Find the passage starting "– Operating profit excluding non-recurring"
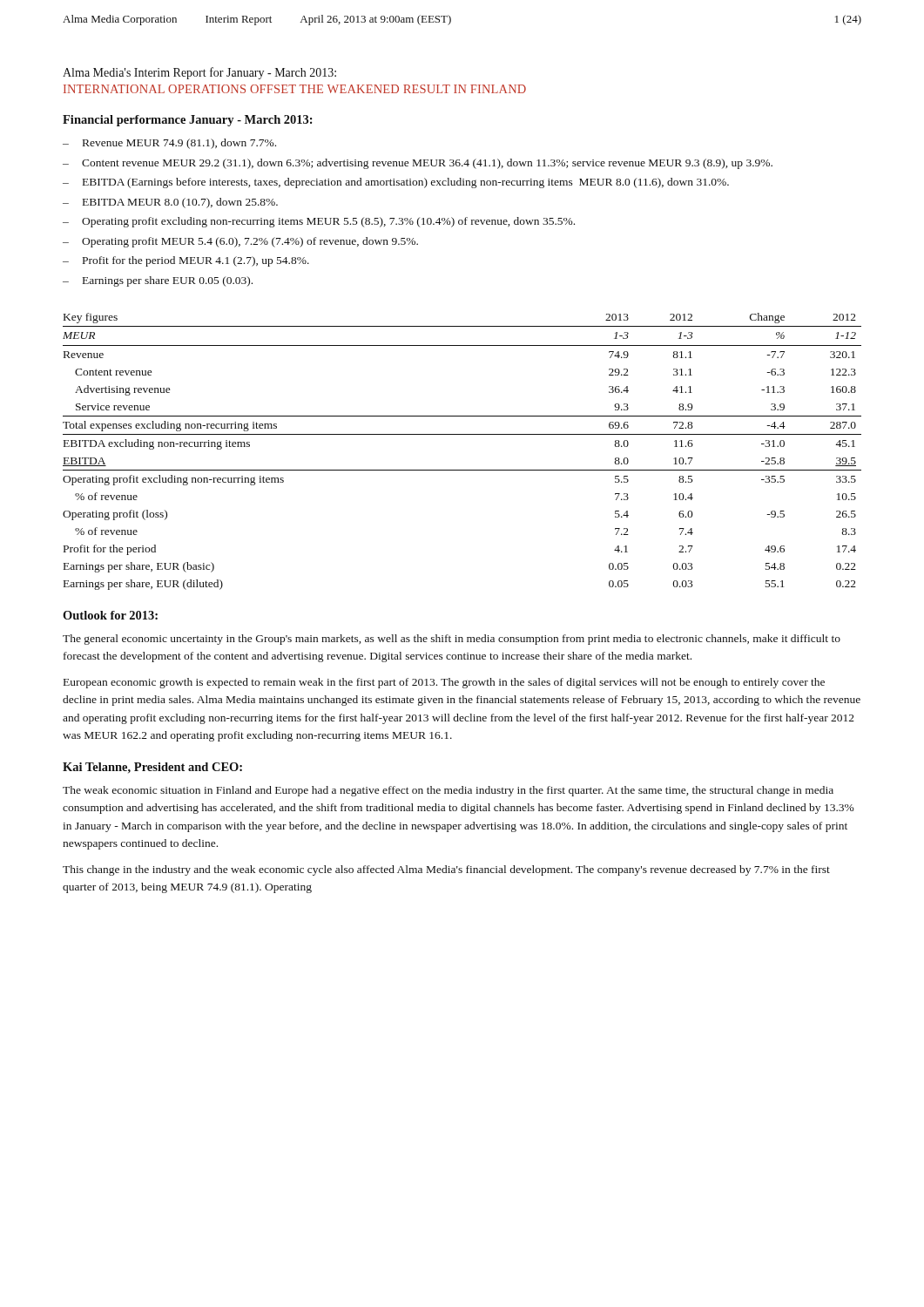924x1307 pixels. coord(462,221)
